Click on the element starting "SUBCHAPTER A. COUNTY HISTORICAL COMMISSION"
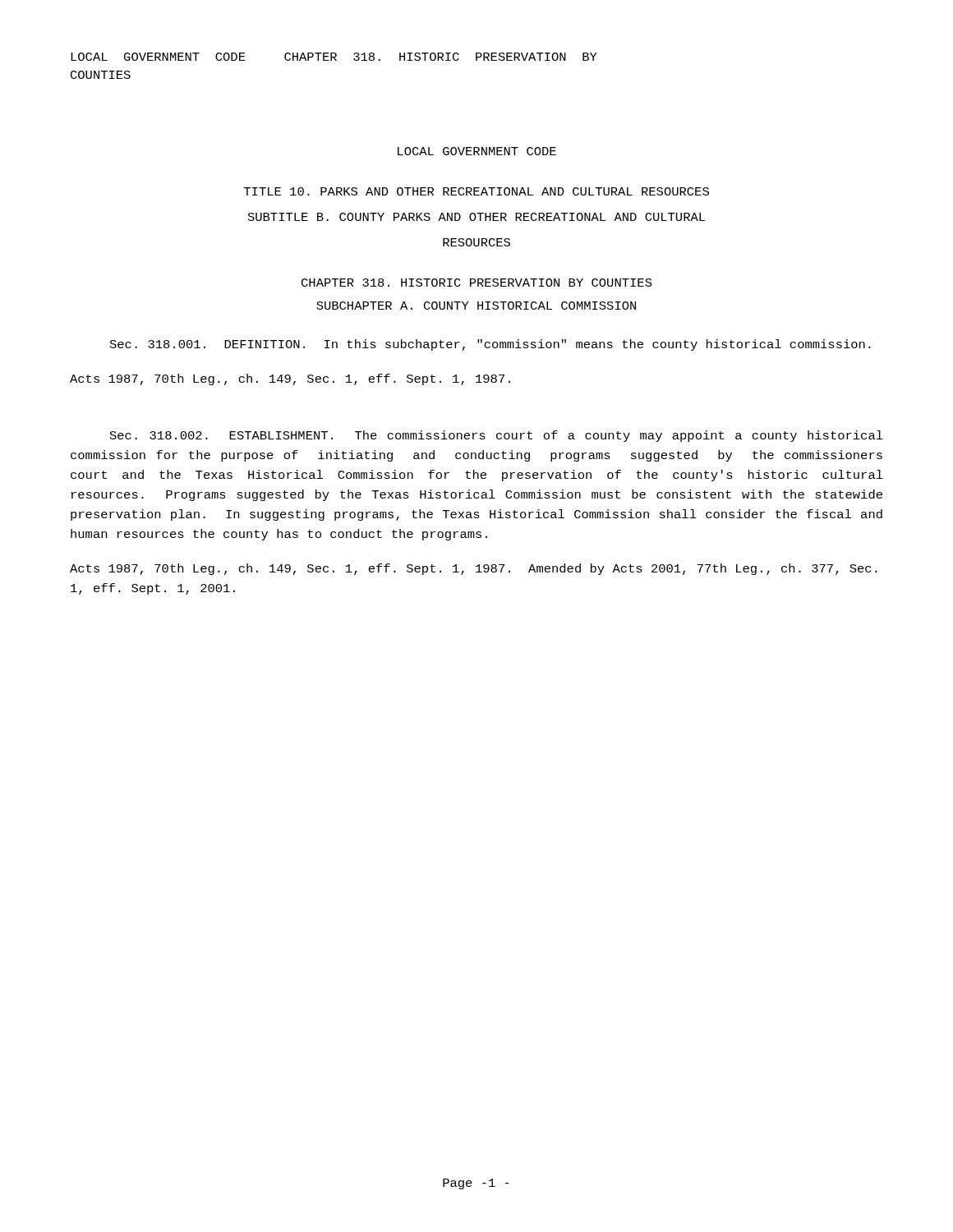This screenshot has width=953, height=1232. click(x=476, y=307)
